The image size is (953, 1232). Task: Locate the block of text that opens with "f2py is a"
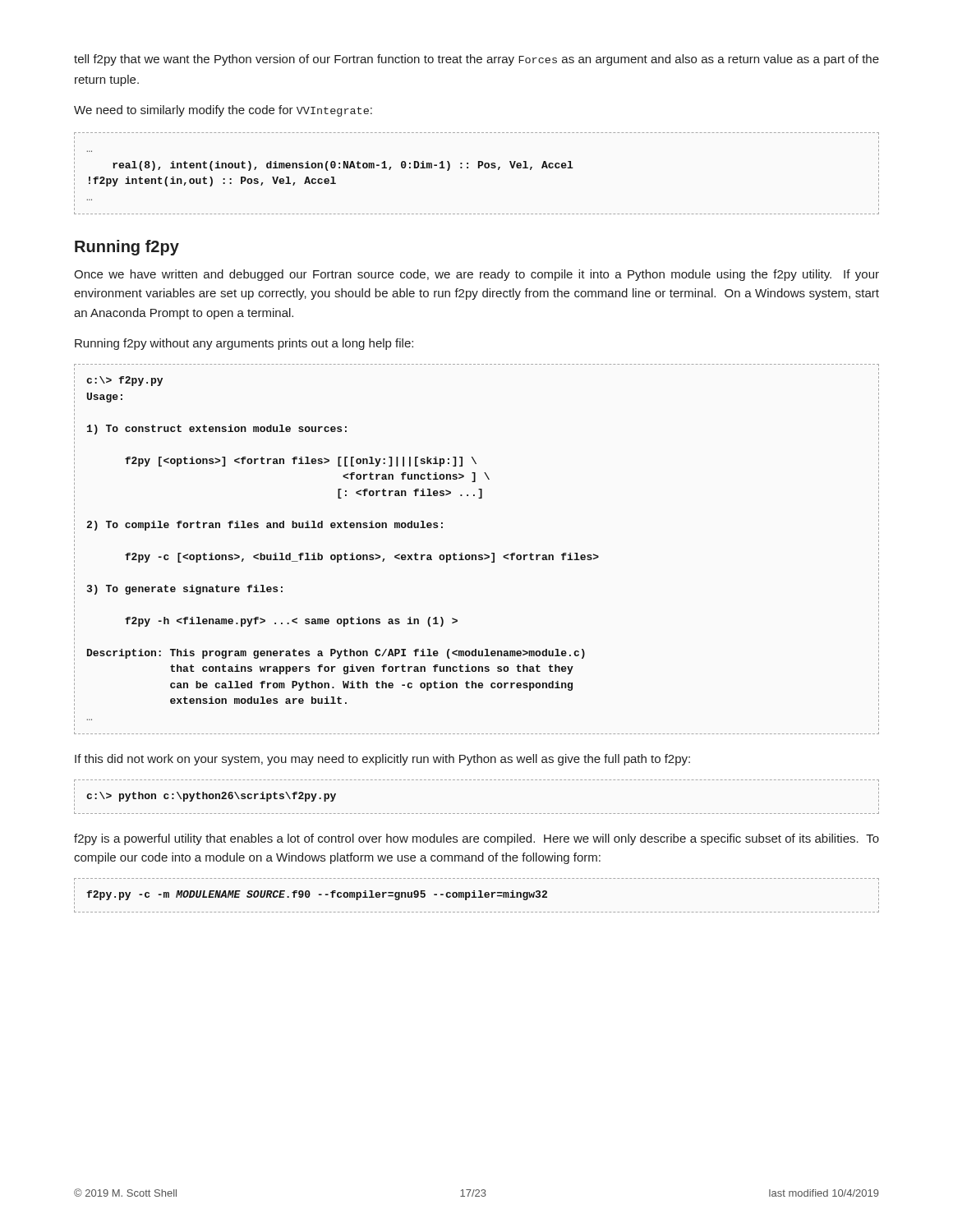coord(476,848)
